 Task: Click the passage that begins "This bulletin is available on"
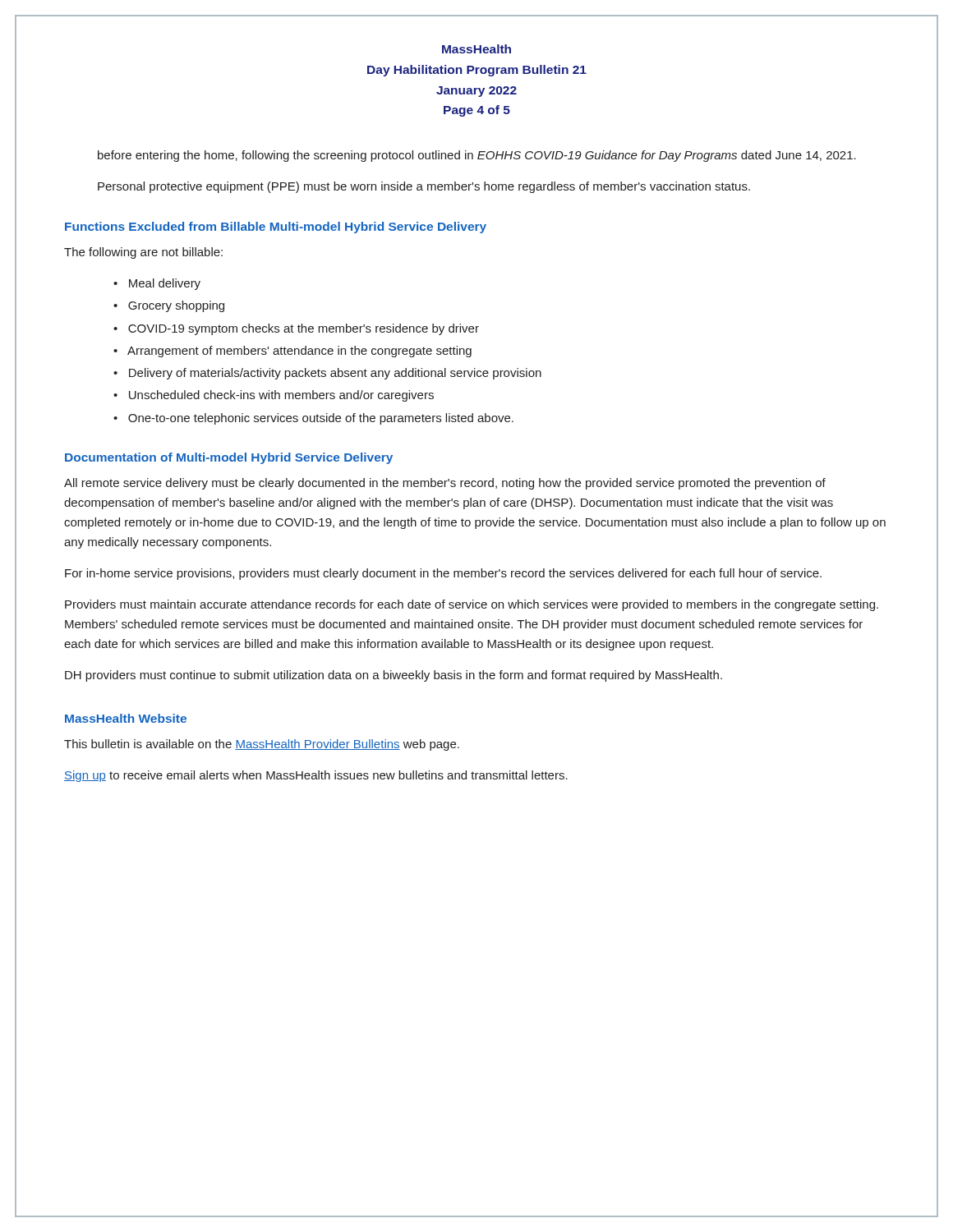point(262,744)
